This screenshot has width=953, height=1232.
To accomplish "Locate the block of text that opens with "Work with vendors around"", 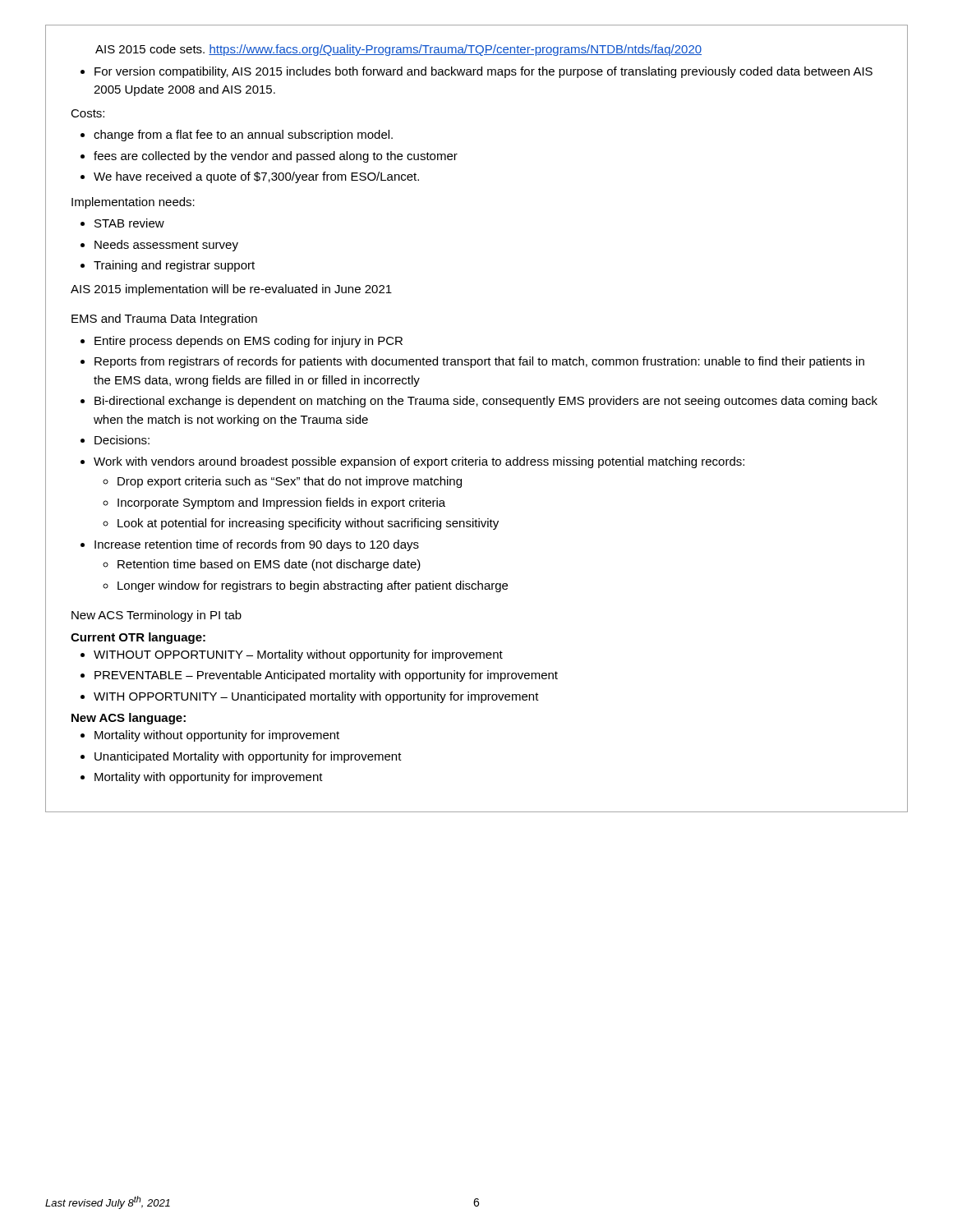I will point(419,462).
